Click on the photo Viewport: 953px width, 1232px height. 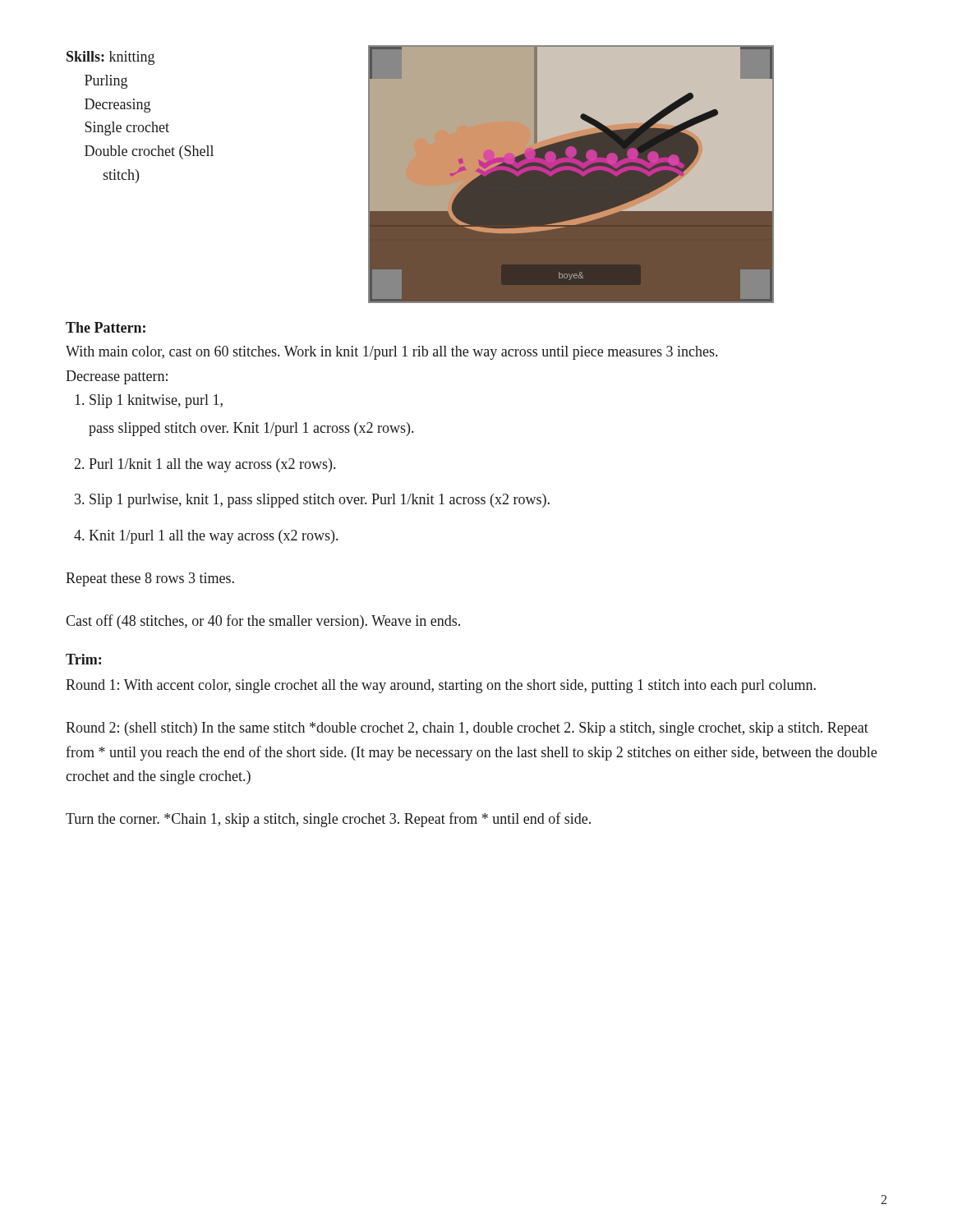571,174
